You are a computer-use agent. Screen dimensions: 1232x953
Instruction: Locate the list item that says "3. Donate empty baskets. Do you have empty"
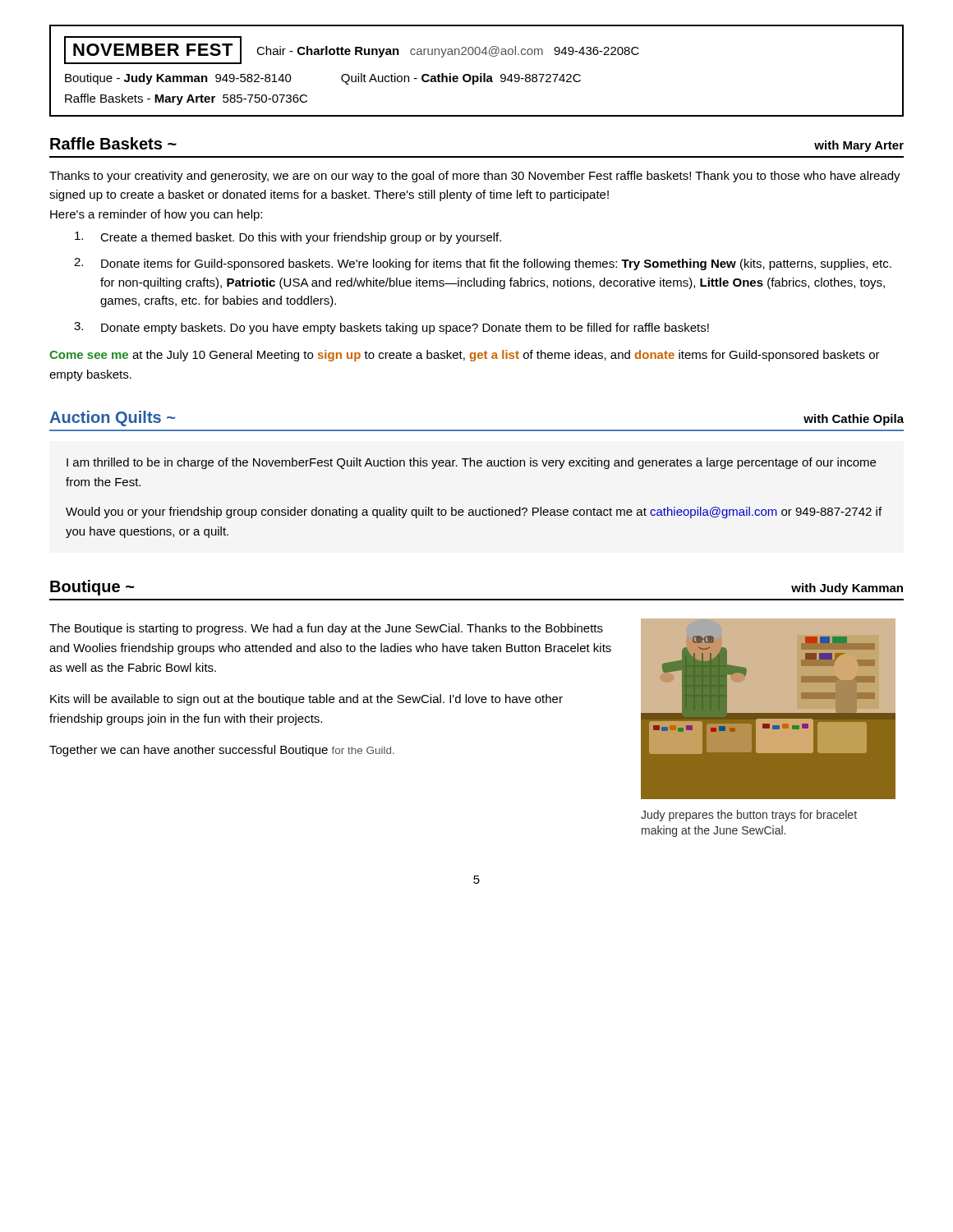tap(392, 328)
